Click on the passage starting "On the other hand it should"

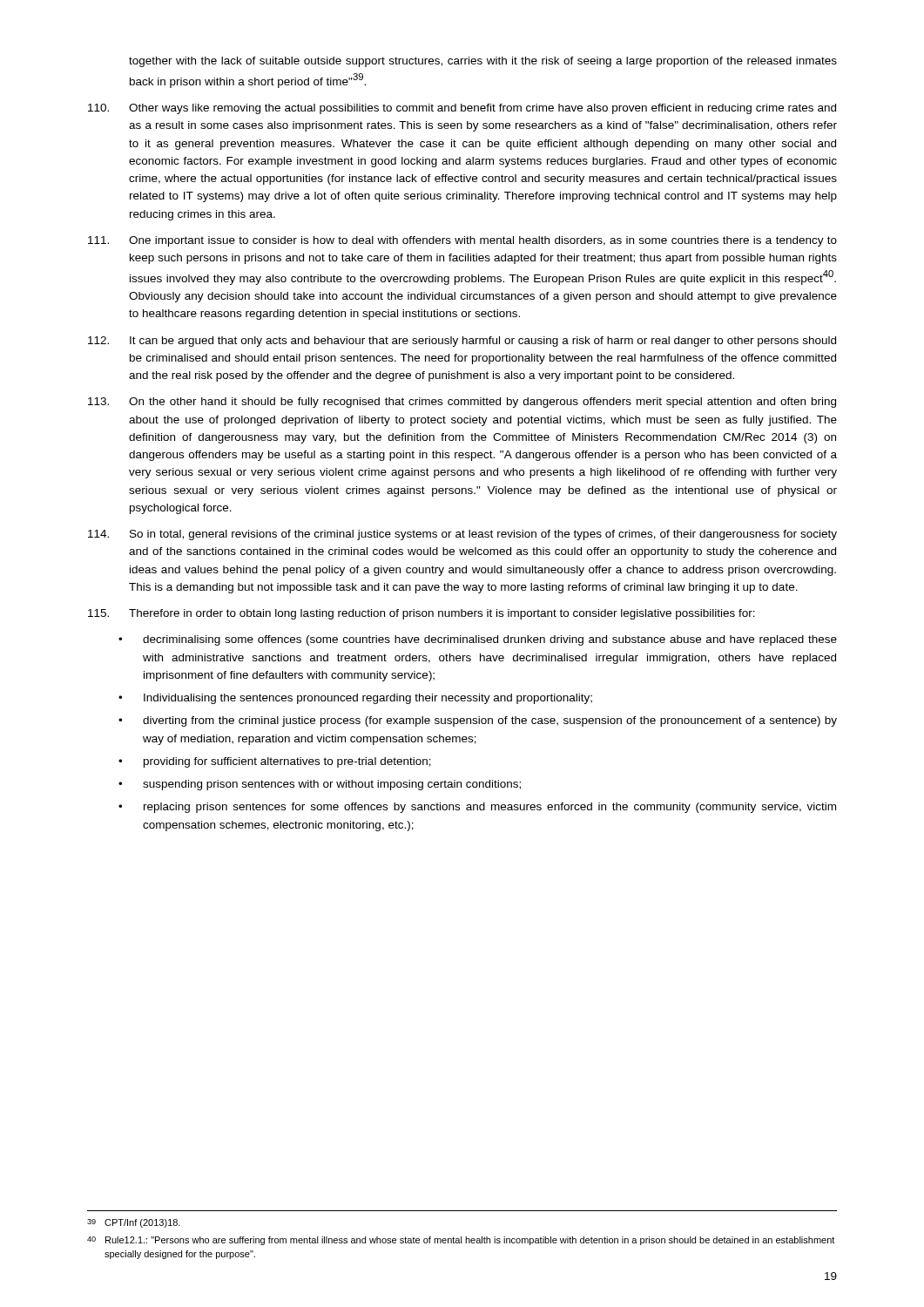click(x=462, y=455)
